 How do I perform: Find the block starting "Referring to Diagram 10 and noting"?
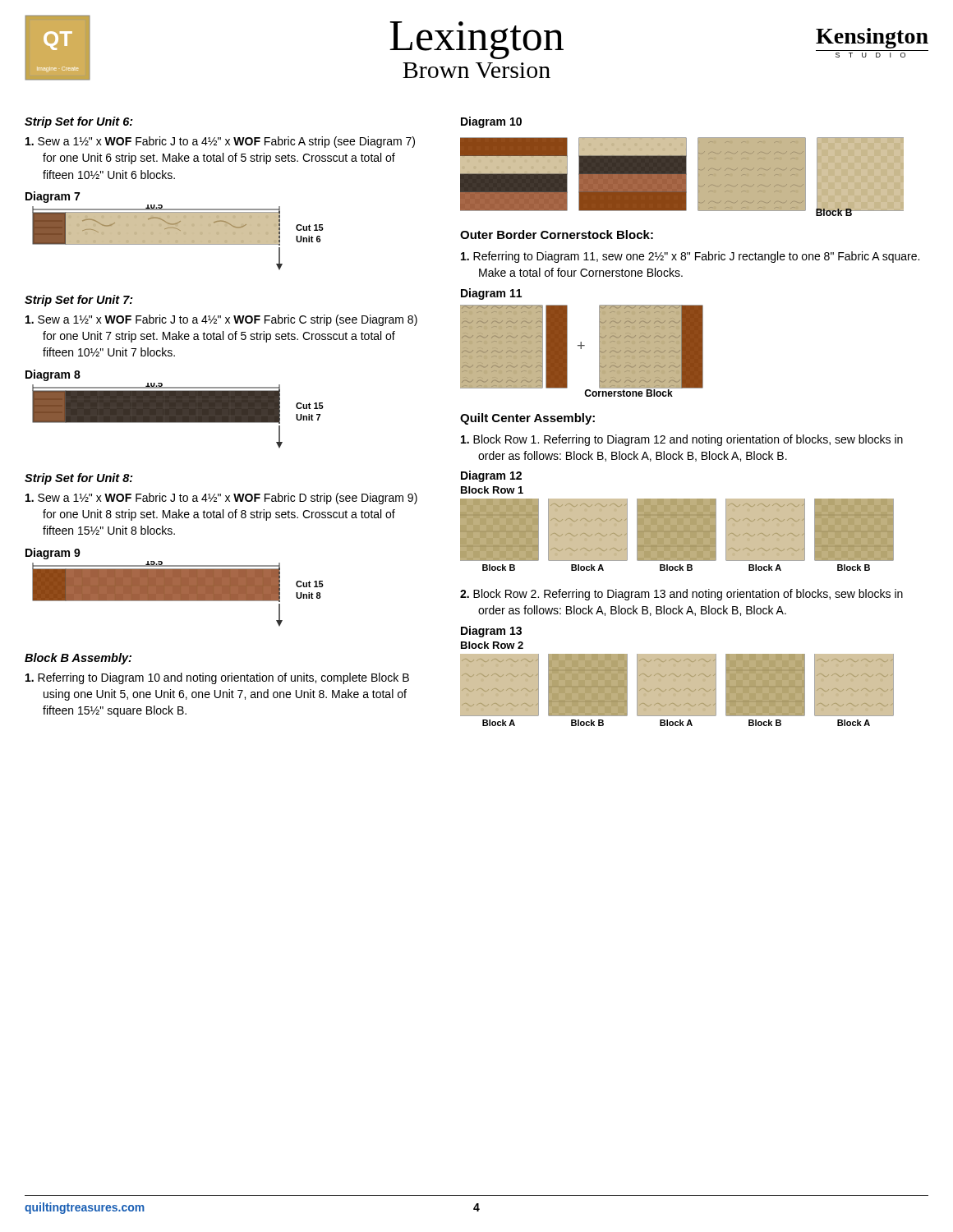[x=226, y=694]
